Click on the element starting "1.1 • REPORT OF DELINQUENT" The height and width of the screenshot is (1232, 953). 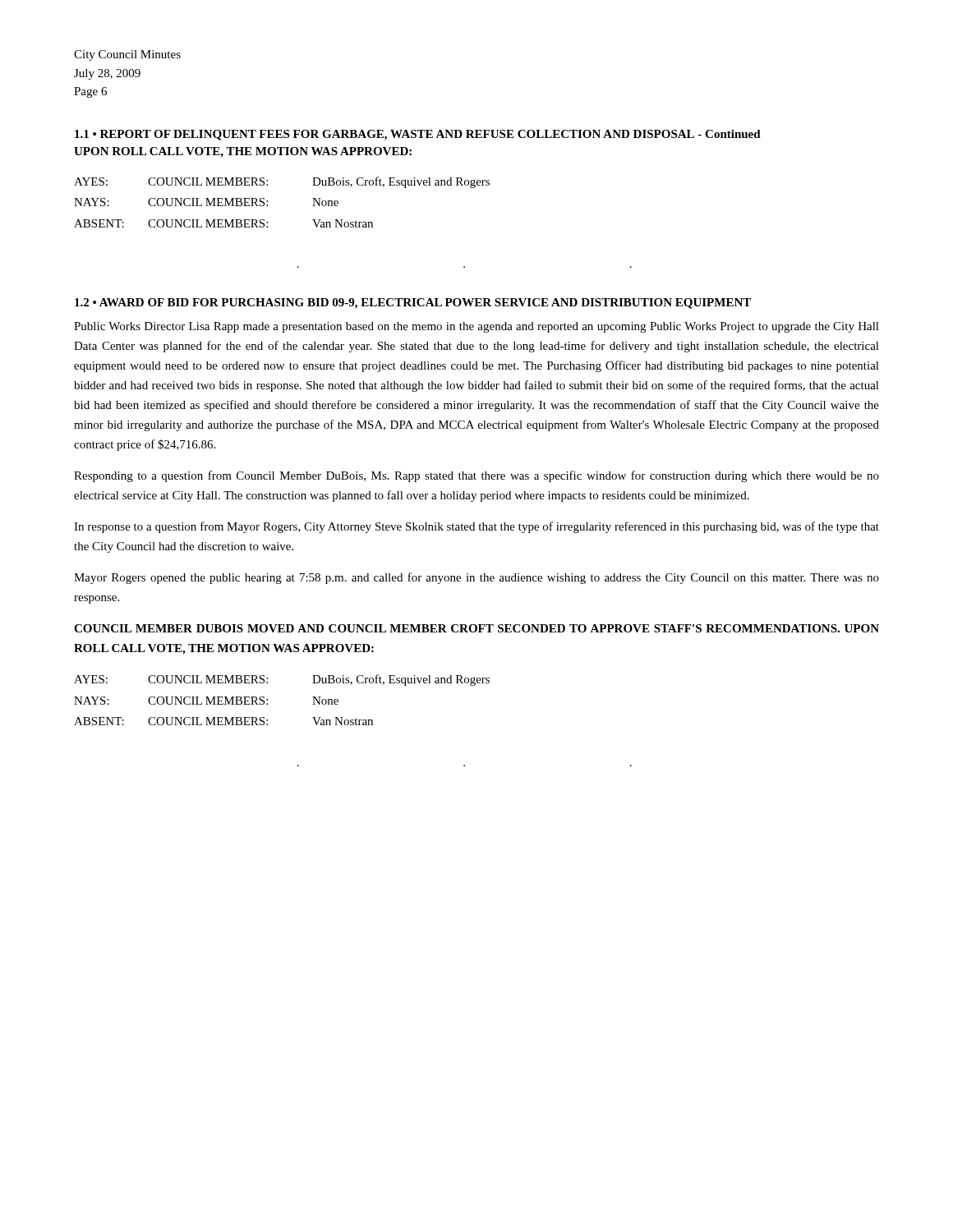click(x=417, y=142)
